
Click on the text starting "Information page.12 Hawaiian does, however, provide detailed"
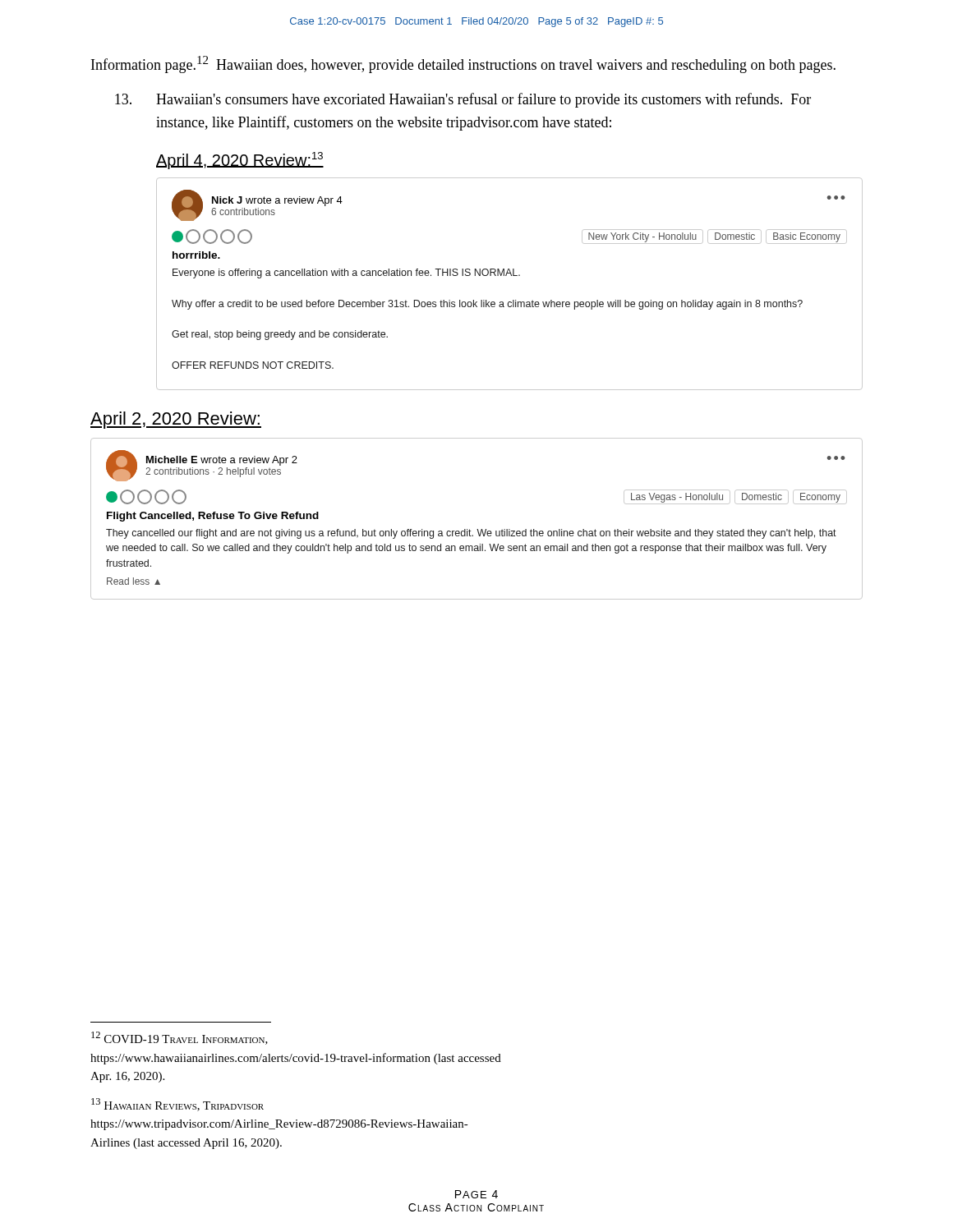point(463,63)
